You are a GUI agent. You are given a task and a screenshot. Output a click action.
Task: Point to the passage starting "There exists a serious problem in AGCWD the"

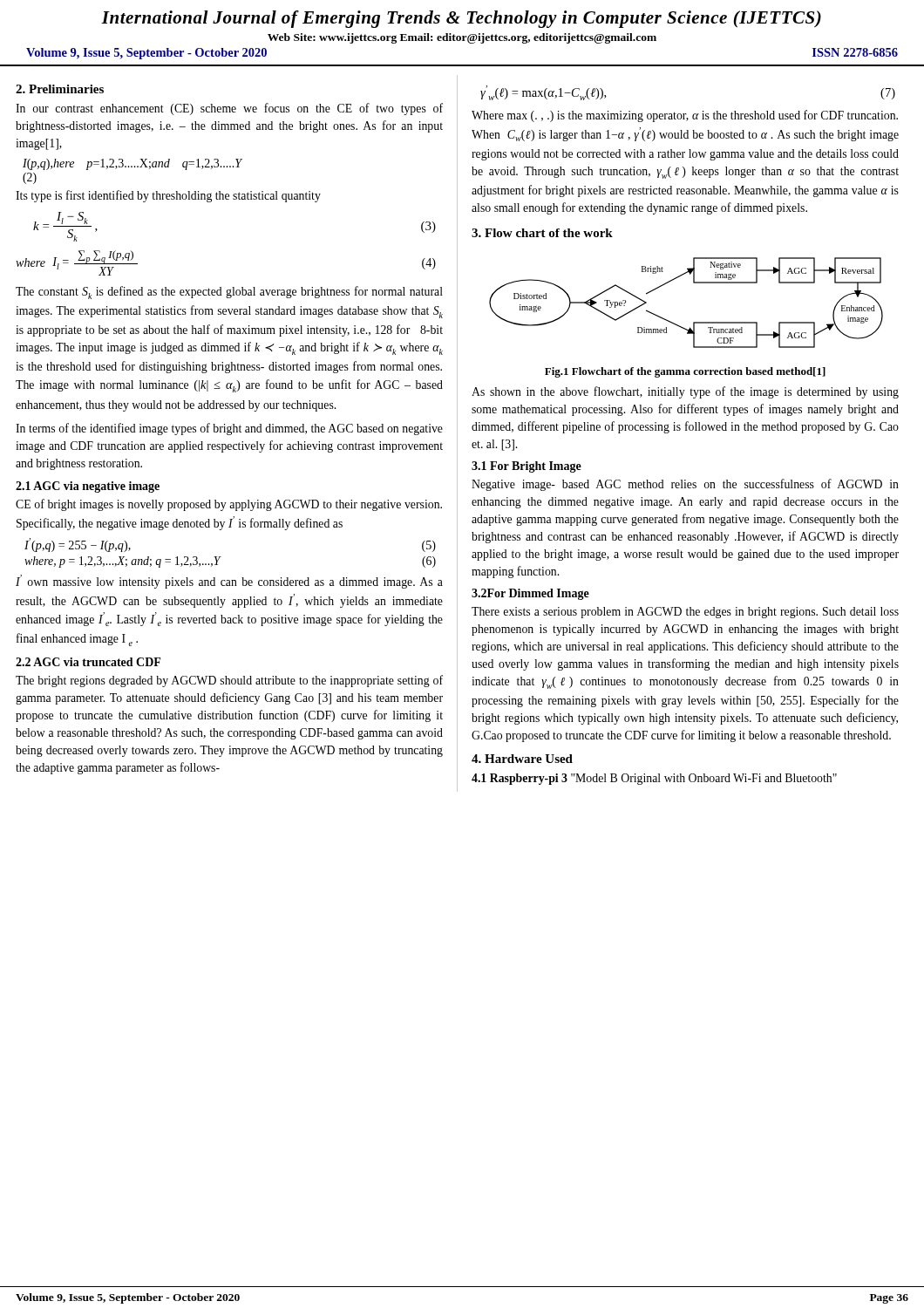[x=685, y=674]
